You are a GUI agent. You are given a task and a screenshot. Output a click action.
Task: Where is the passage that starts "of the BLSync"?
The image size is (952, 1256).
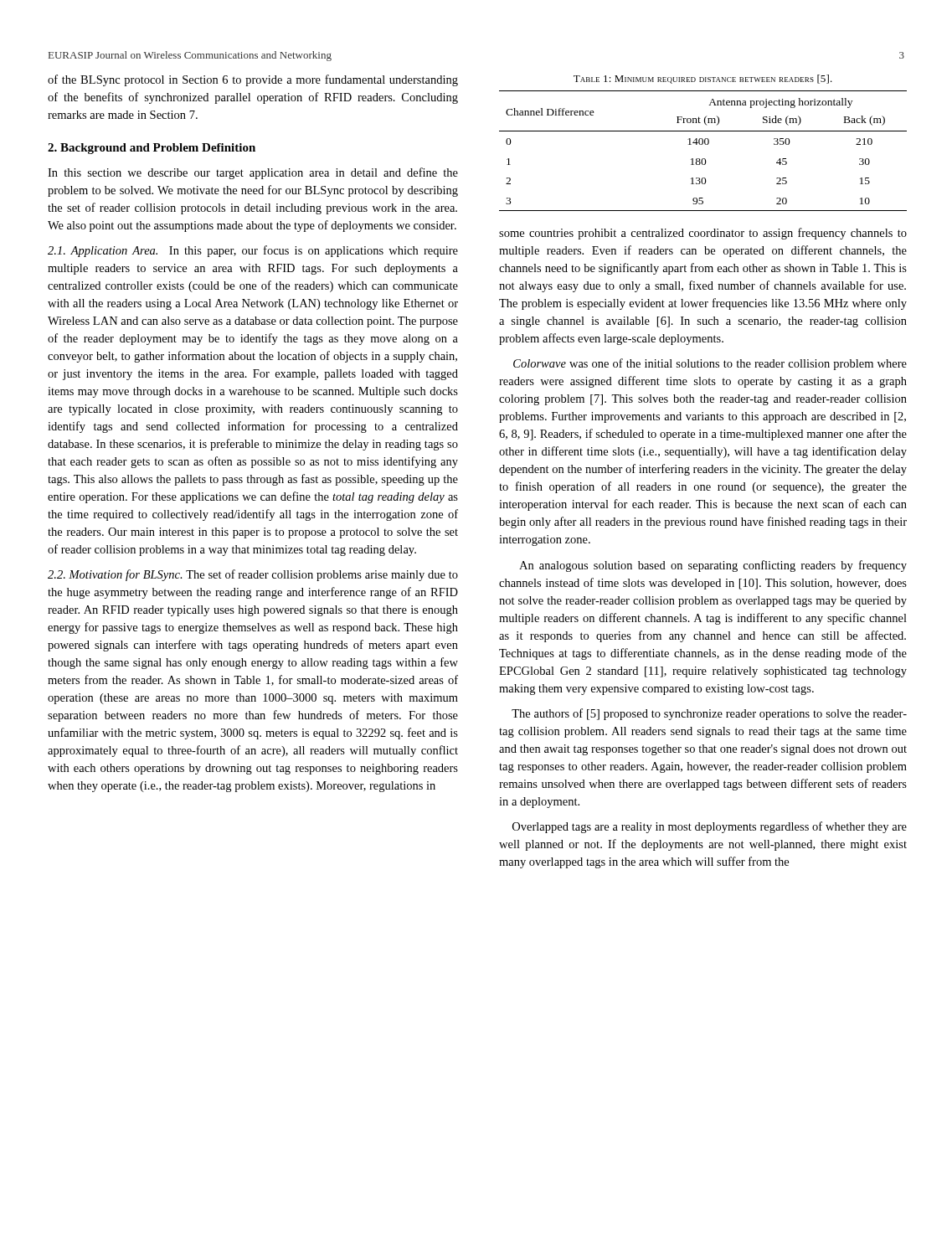click(253, 97)
